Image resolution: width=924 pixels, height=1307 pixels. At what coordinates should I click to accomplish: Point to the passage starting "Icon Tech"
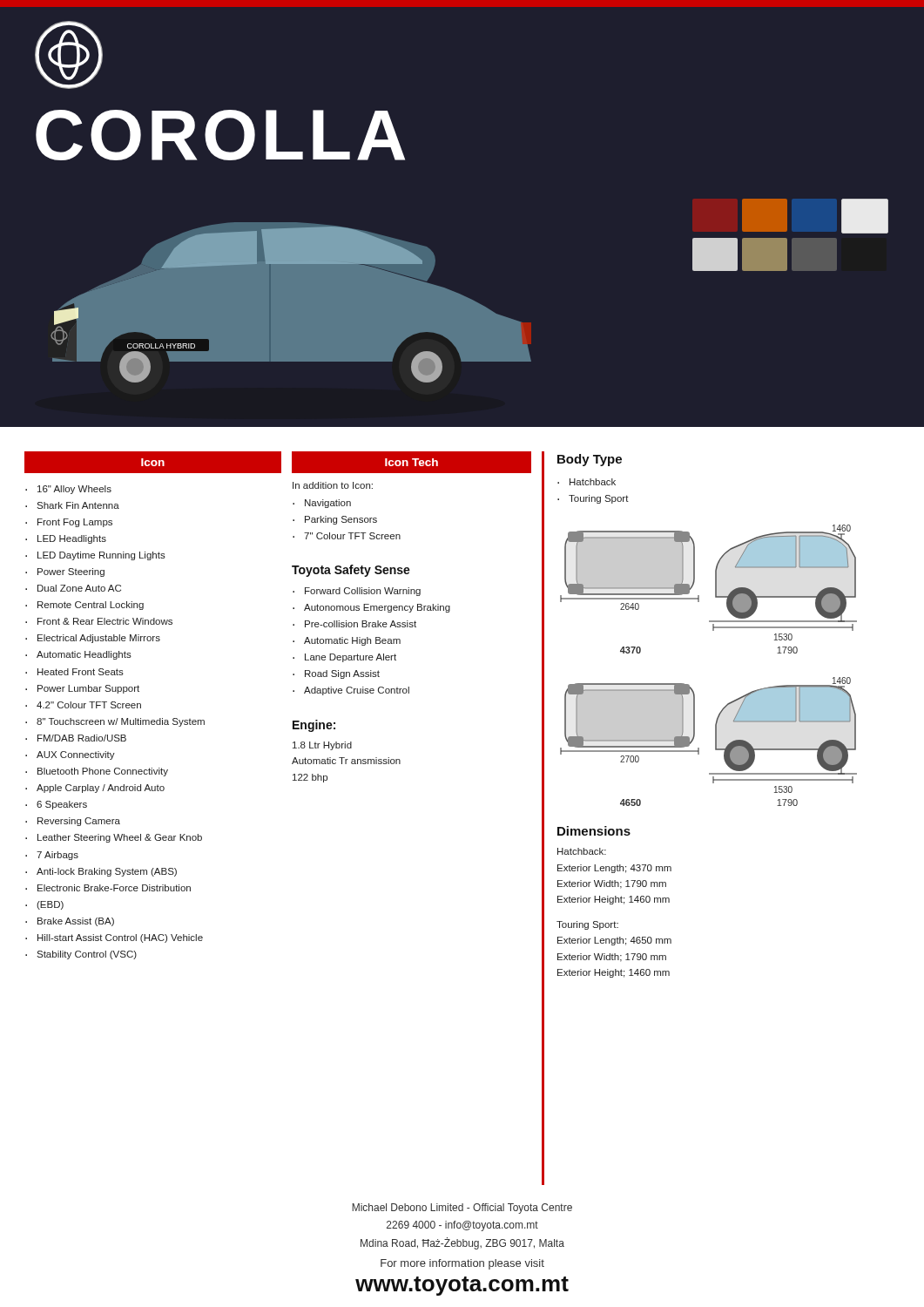(x=412, y=462)
